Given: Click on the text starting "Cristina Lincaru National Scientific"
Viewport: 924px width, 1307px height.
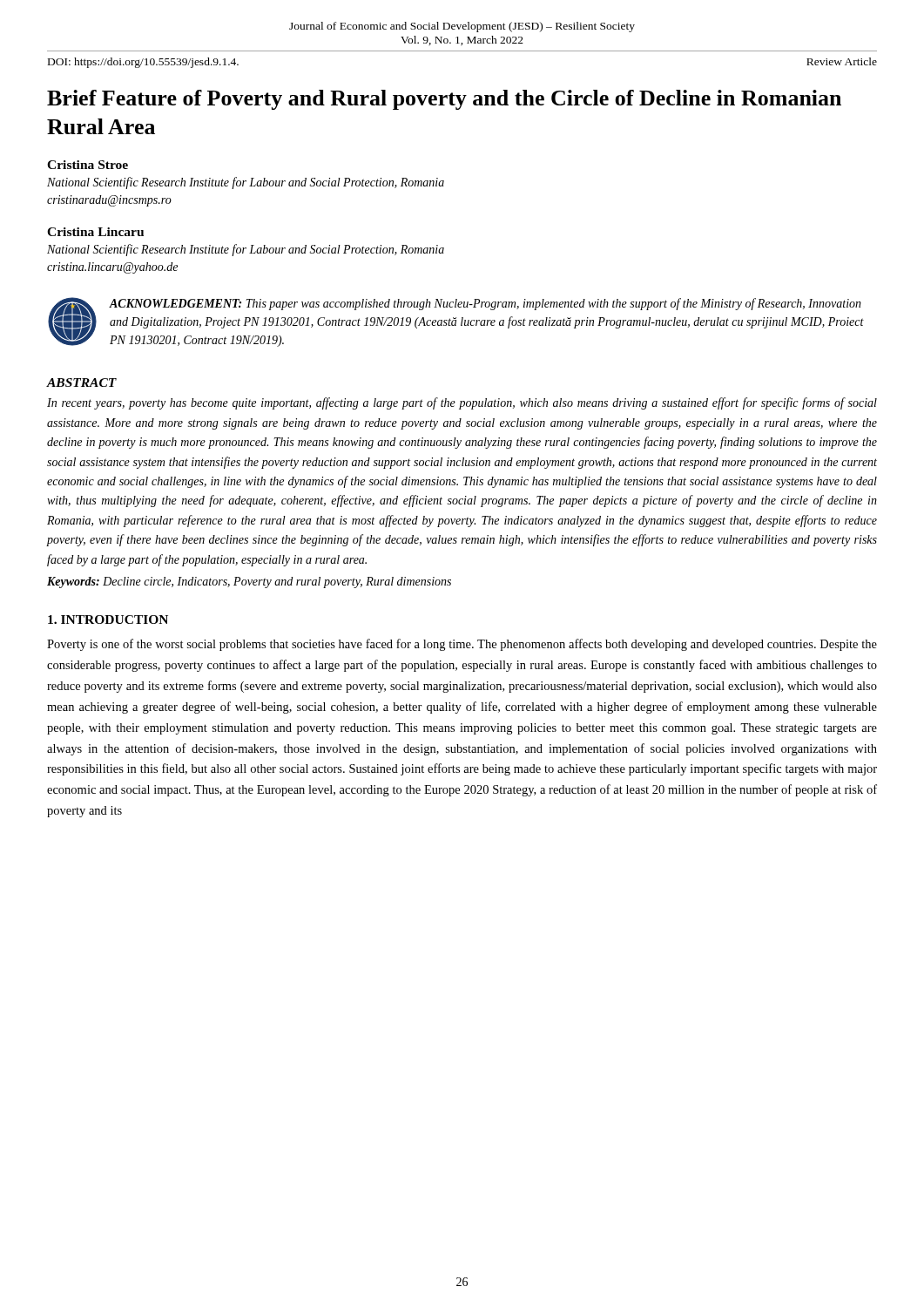Looking at the screenshot, I should pyautogui.click(x=95, y=232).
